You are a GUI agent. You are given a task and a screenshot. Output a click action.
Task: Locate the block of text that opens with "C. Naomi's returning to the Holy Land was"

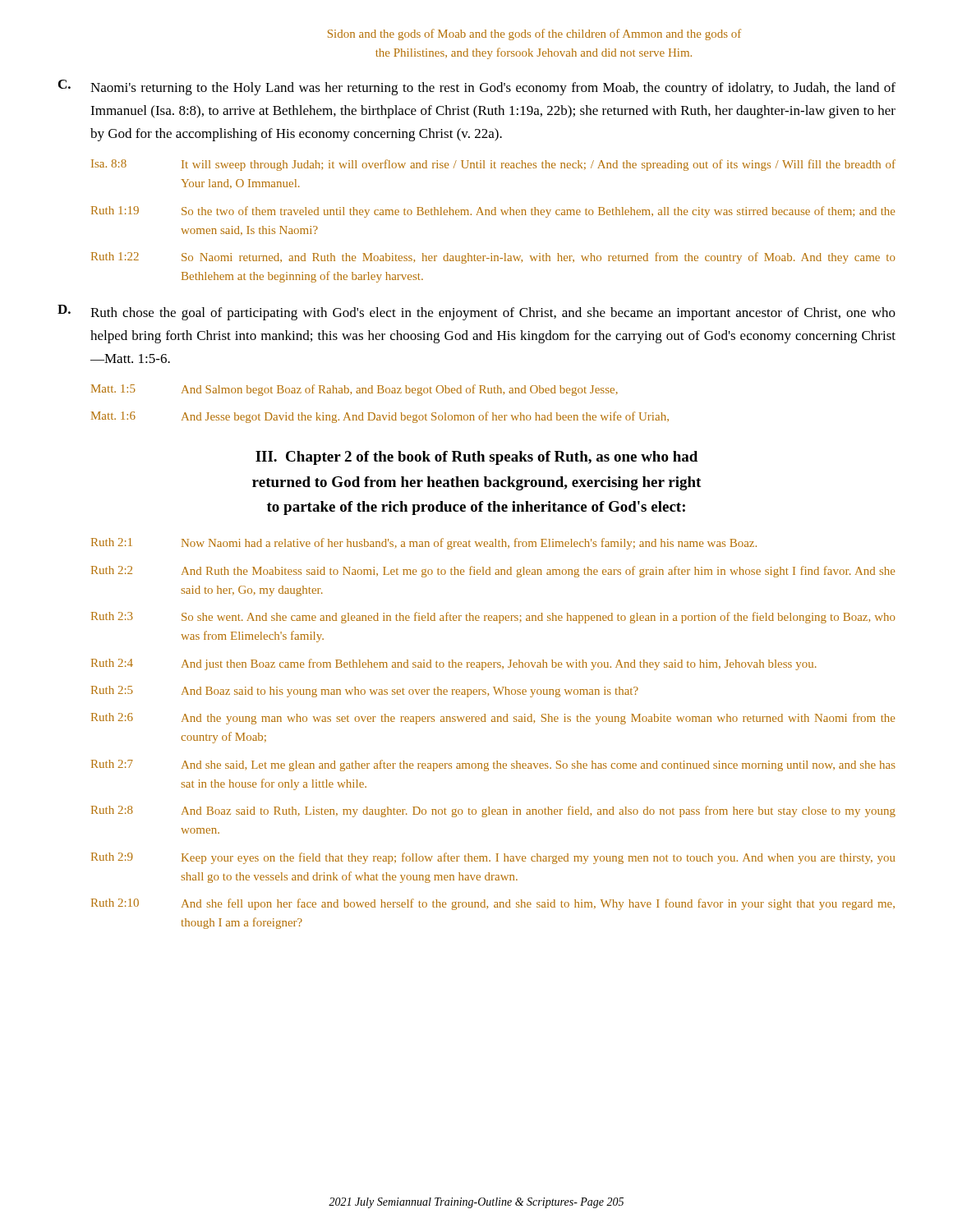476,111
